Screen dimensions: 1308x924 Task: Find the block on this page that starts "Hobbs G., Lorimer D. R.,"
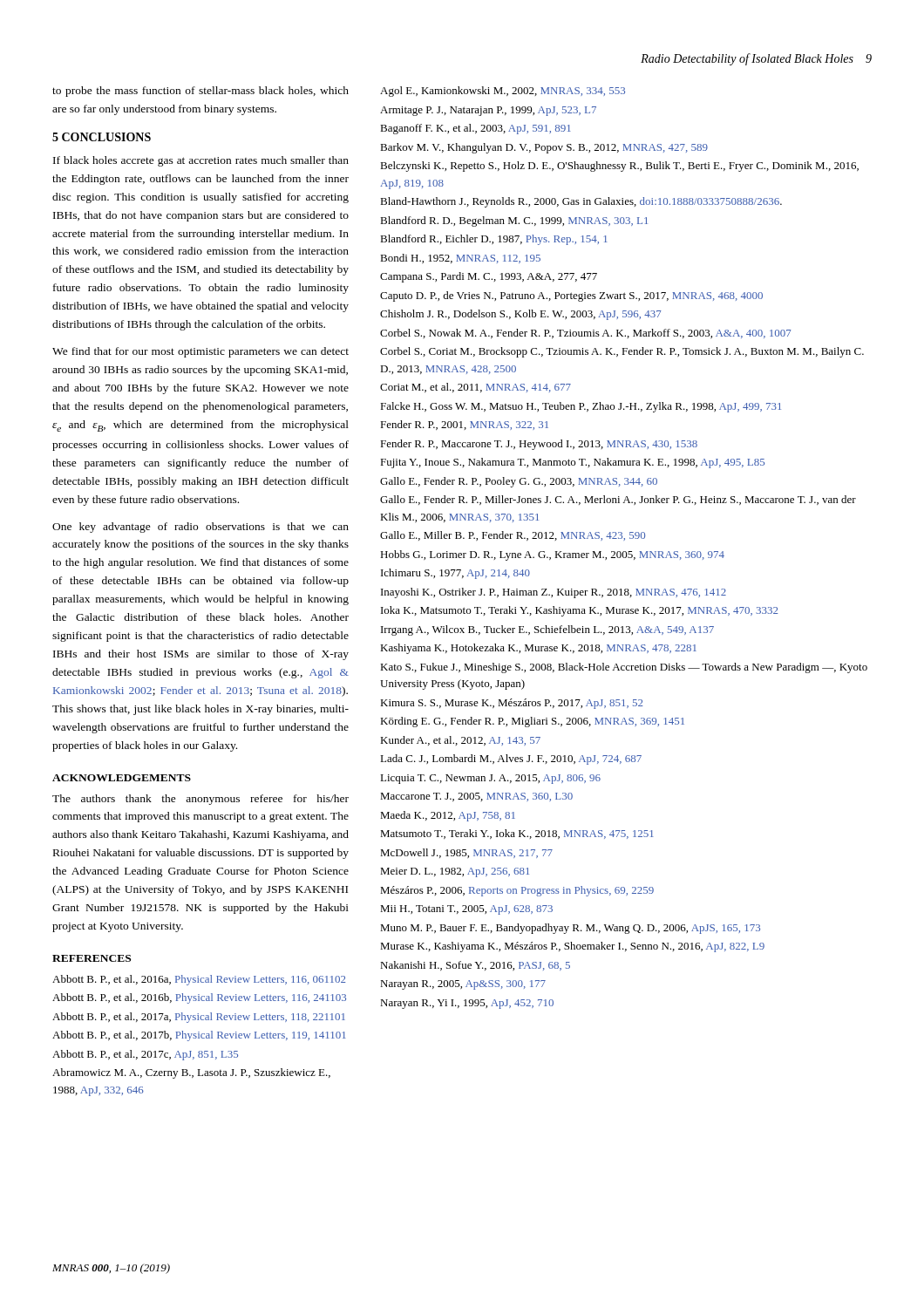tap(552, 554)
